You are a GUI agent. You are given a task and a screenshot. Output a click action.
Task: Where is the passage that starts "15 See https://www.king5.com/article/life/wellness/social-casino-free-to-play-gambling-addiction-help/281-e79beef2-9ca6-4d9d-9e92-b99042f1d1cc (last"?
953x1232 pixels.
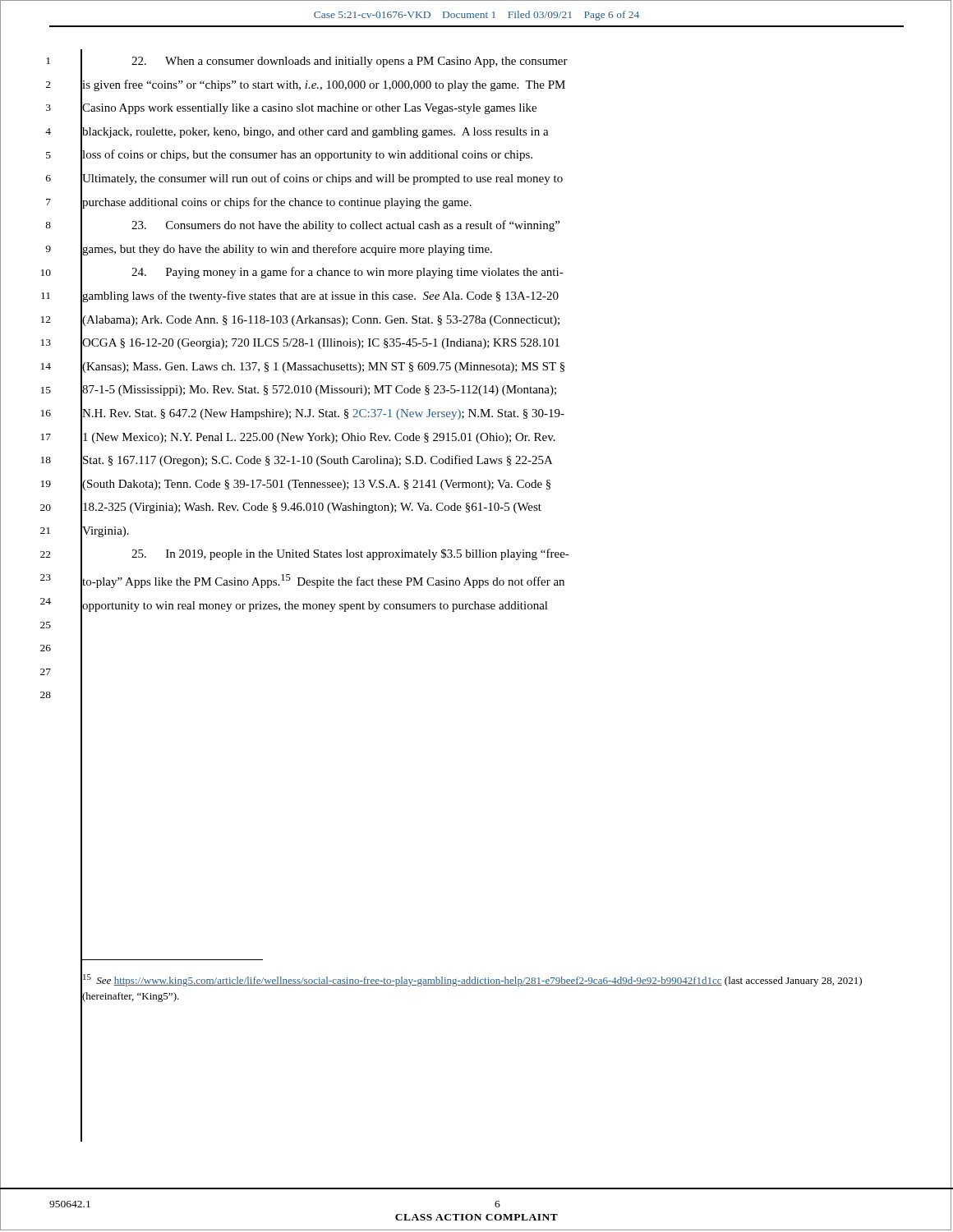pyautogui.click(x=493, y=987)
